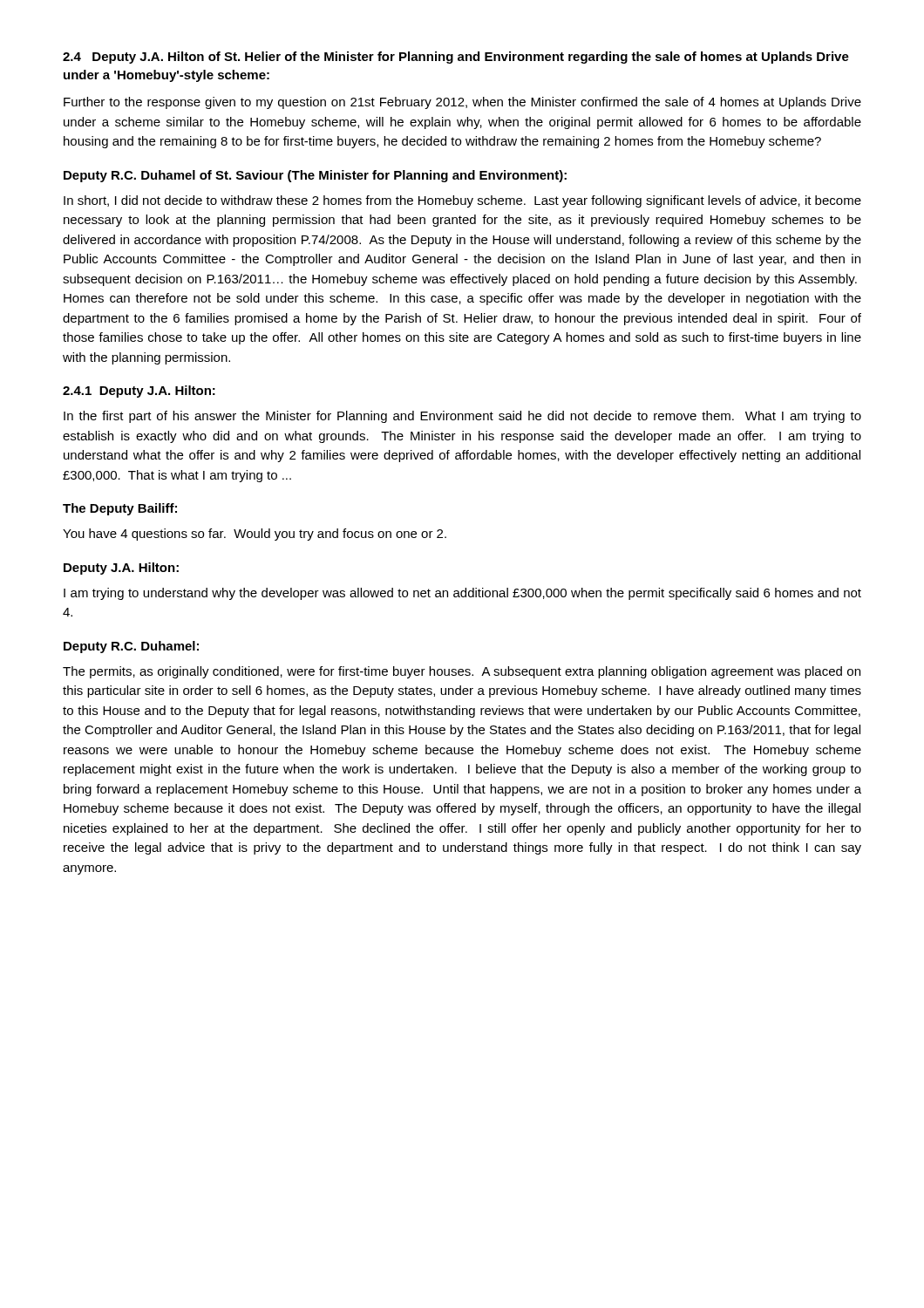Locate the text block that reads "The permits, as originally conditioned,"
This screenshot has width=924, height=1308.
(x=462, y=769)
